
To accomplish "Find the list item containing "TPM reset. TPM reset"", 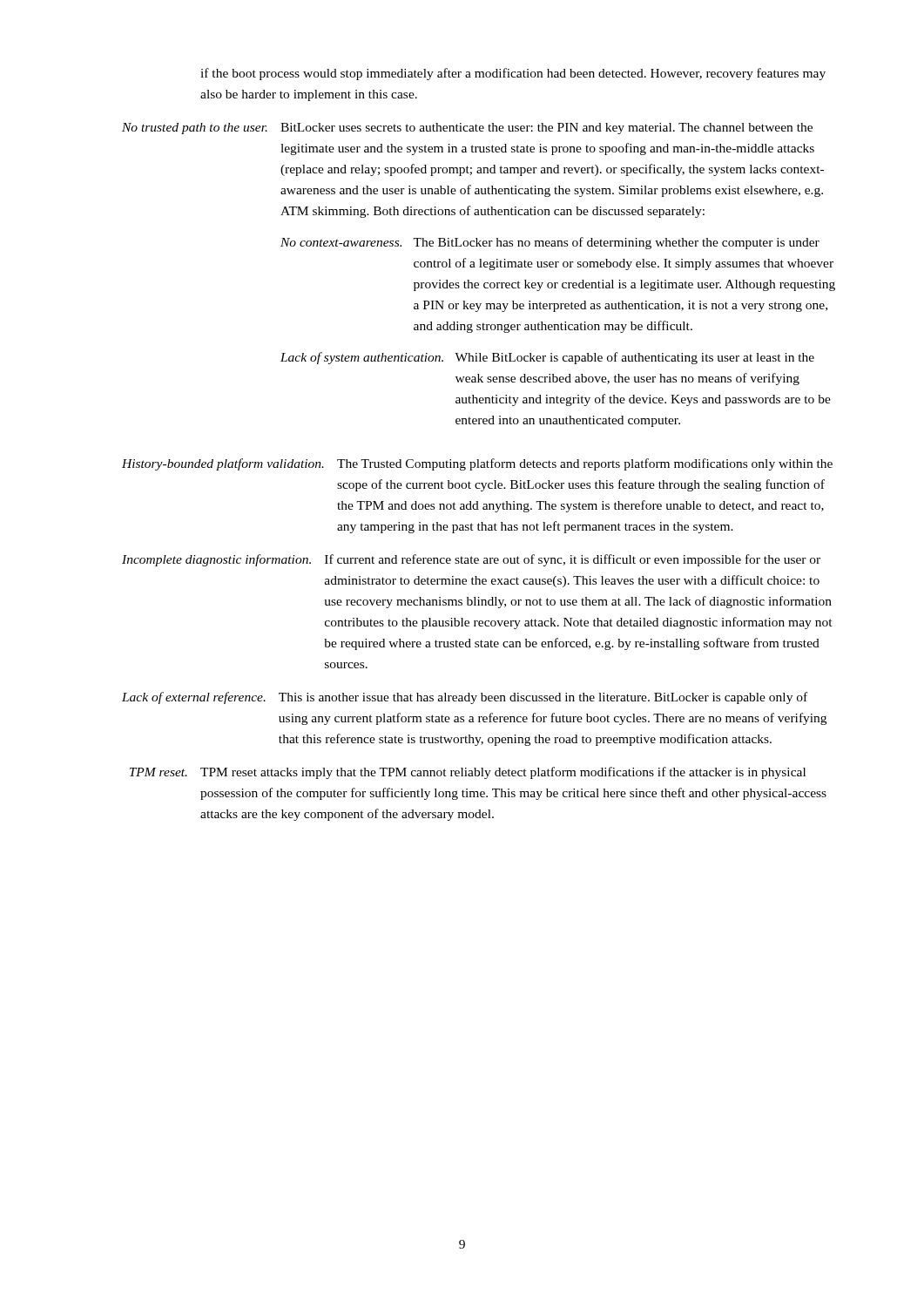I will (x=479, y=793).
